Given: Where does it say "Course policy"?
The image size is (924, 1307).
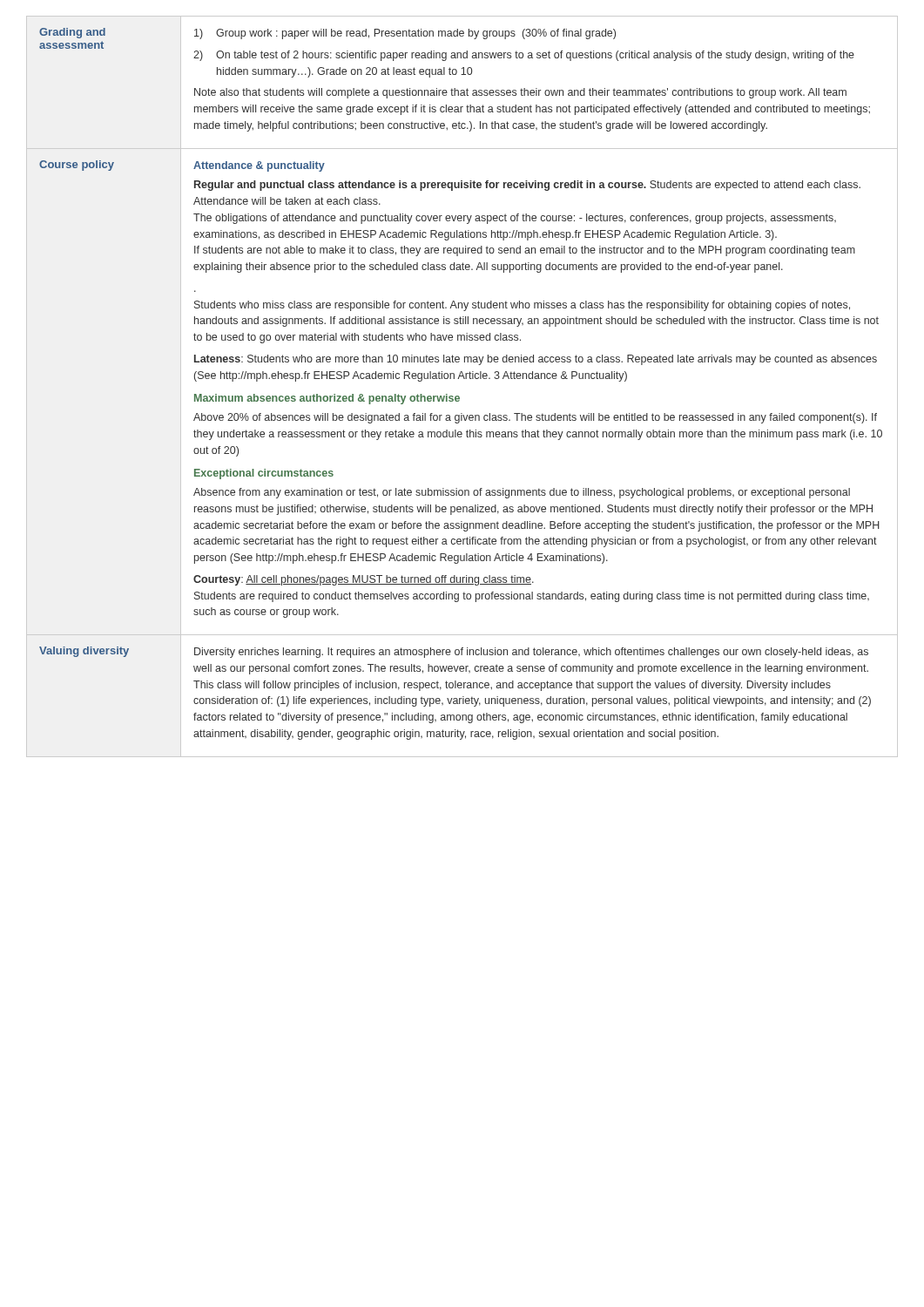Looking at the screenshot, I should (77, 164).
